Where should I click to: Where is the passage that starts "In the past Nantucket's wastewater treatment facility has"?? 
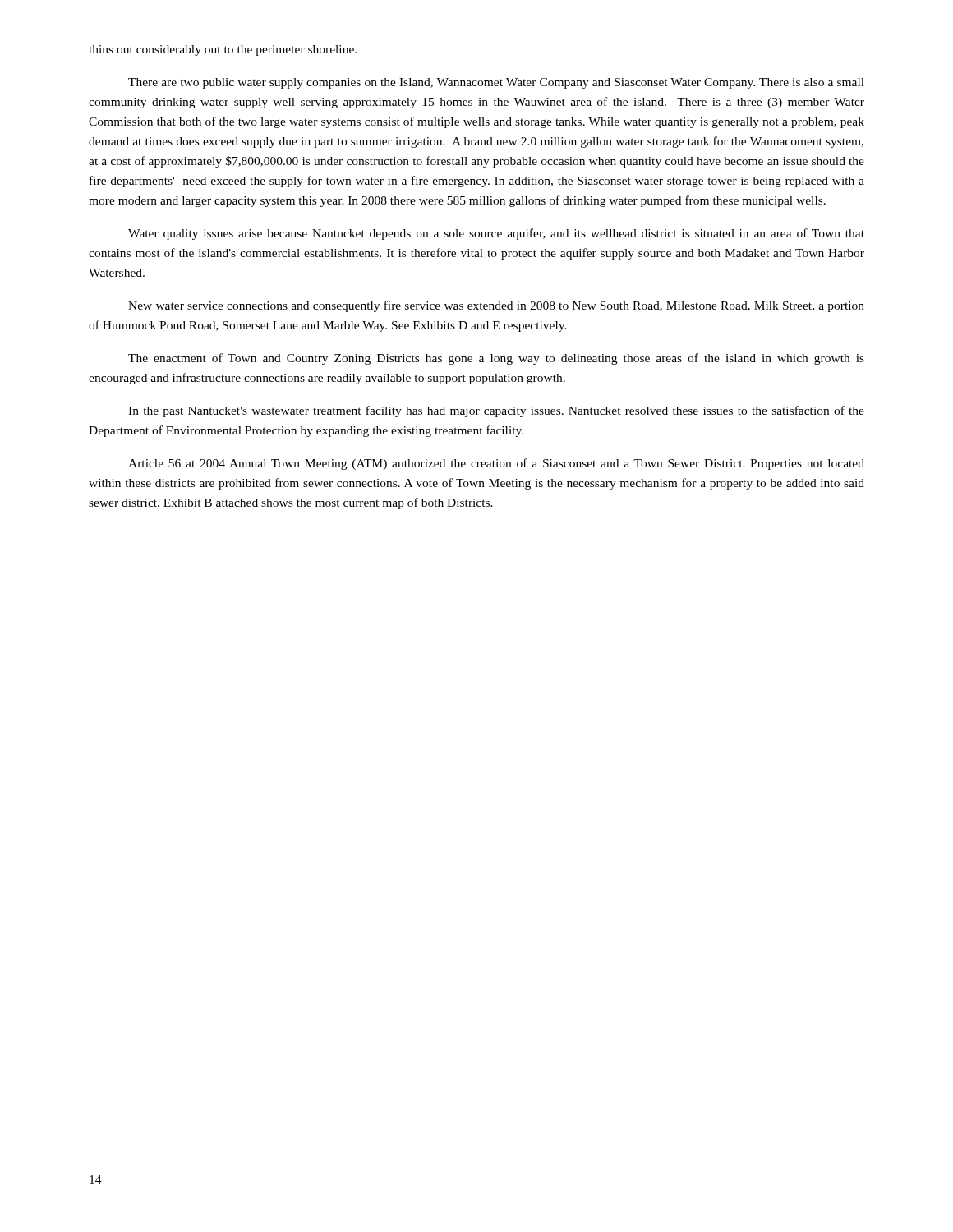pyautogui.click(x=476, y=421)
